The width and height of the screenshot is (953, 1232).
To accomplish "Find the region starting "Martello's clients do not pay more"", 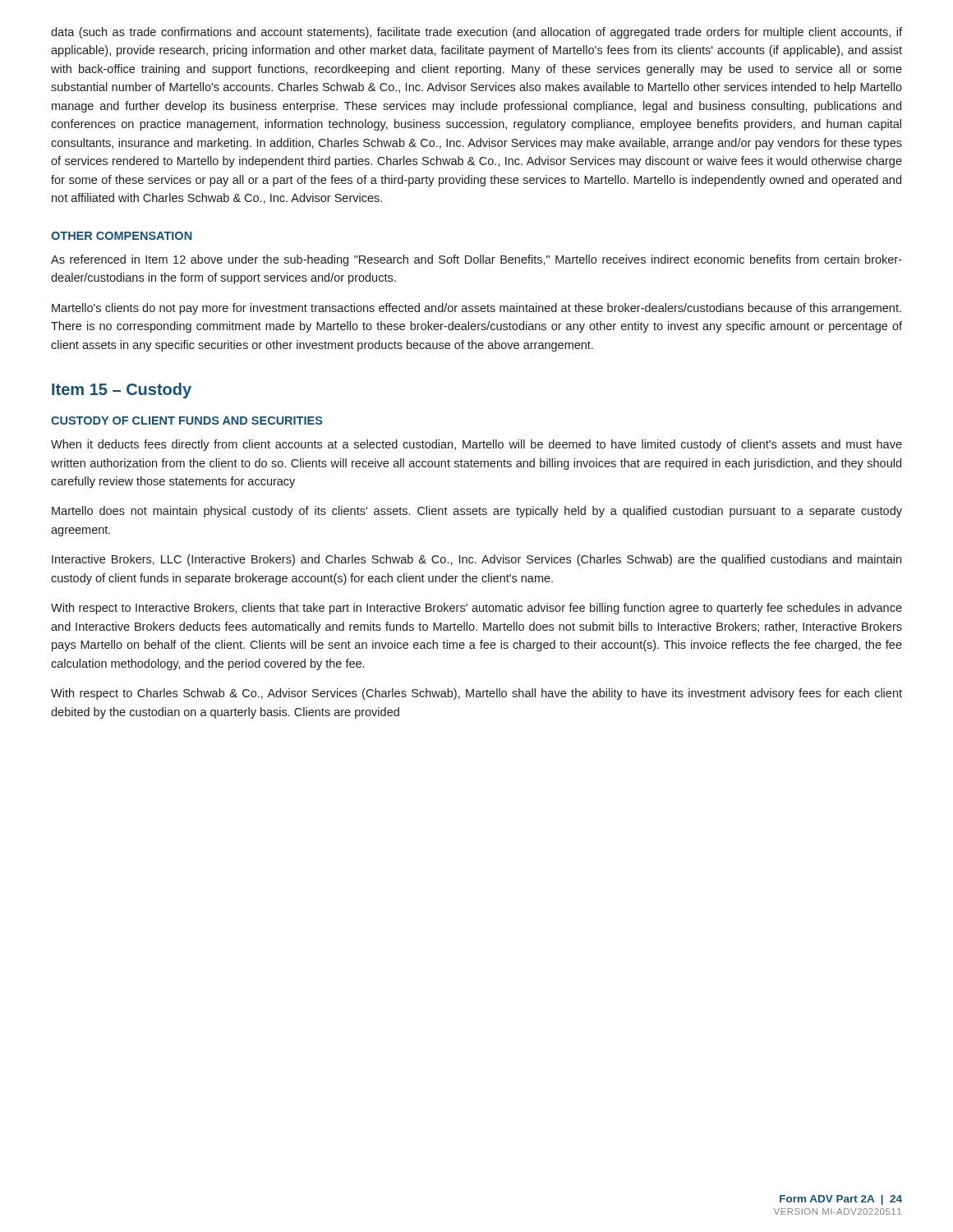I will pos(476,326).
